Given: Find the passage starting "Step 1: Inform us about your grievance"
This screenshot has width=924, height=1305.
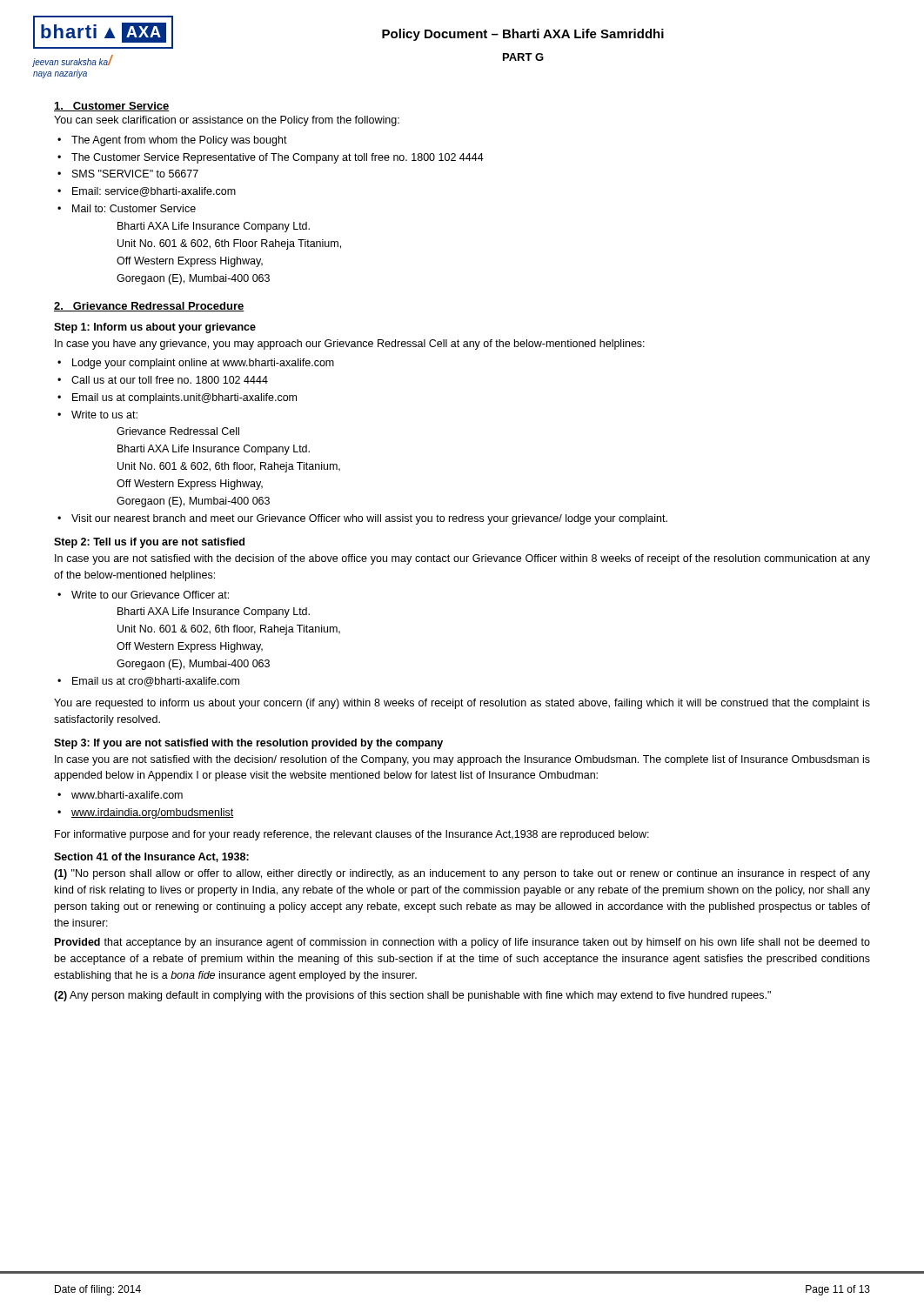Looking at the screenshot, I should point(155,327).
